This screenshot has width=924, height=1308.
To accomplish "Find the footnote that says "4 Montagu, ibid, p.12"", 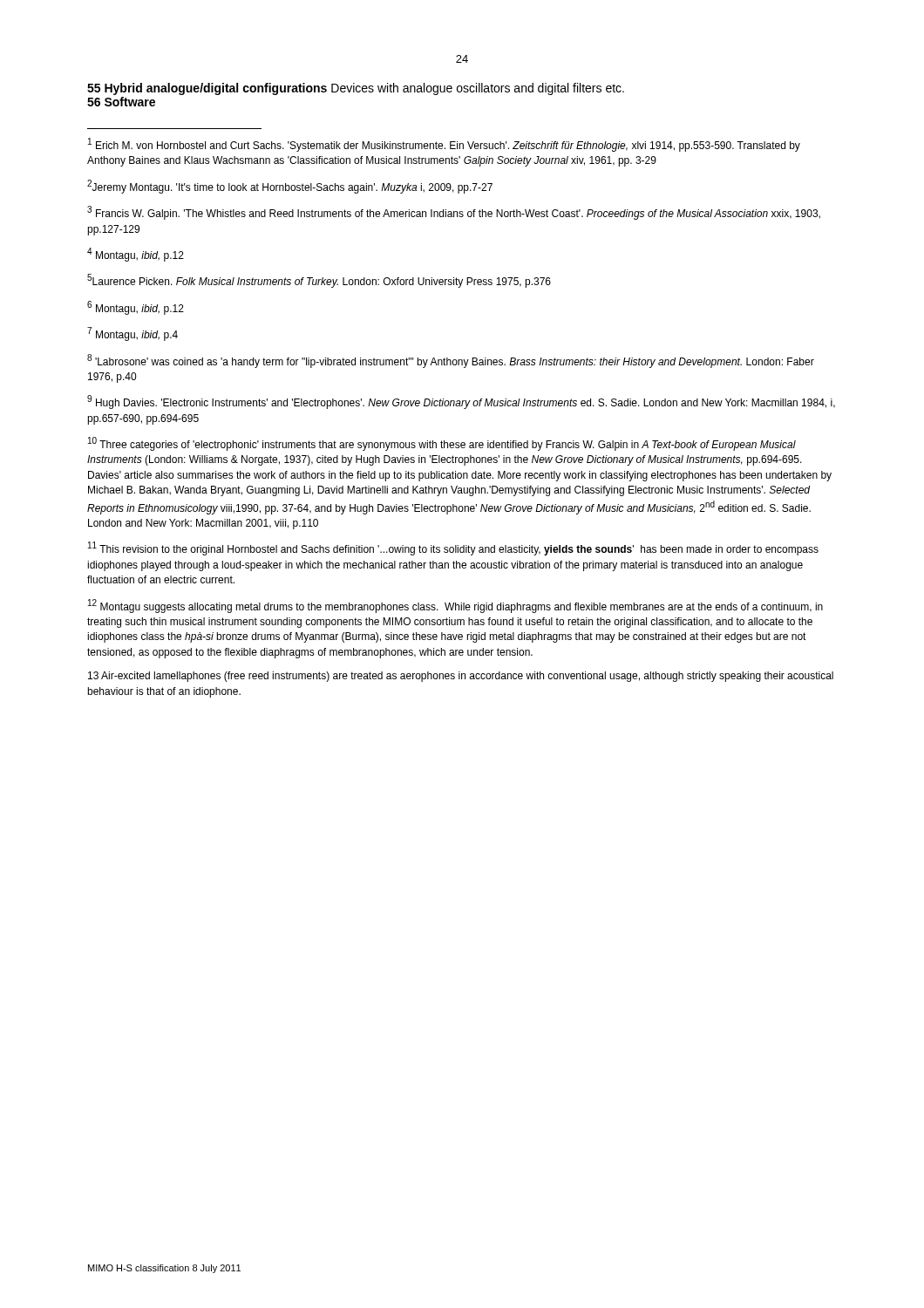I will (136, 254).
